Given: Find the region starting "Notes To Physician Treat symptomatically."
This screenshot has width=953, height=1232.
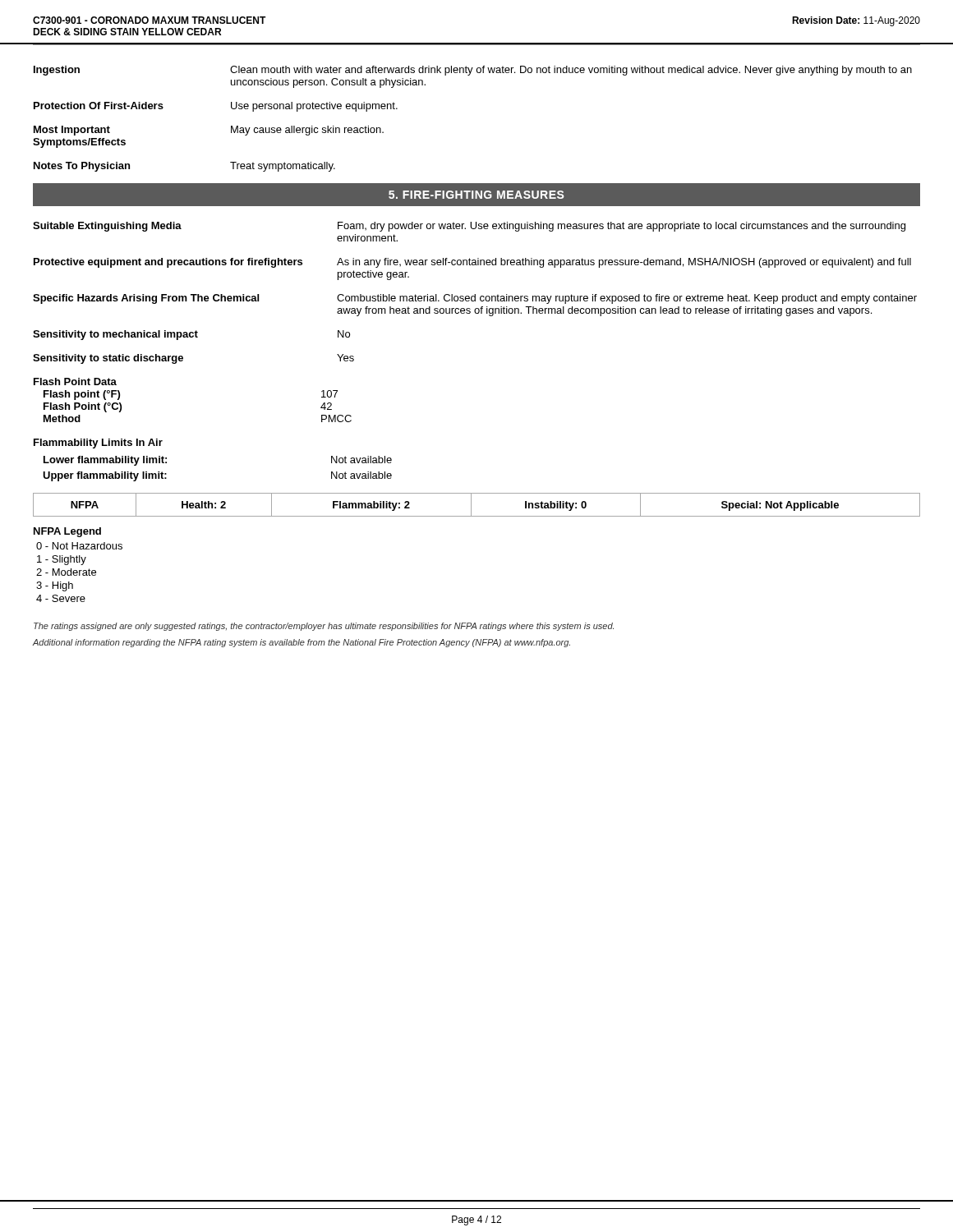Looking at the screenshot, I should [84, 166].
